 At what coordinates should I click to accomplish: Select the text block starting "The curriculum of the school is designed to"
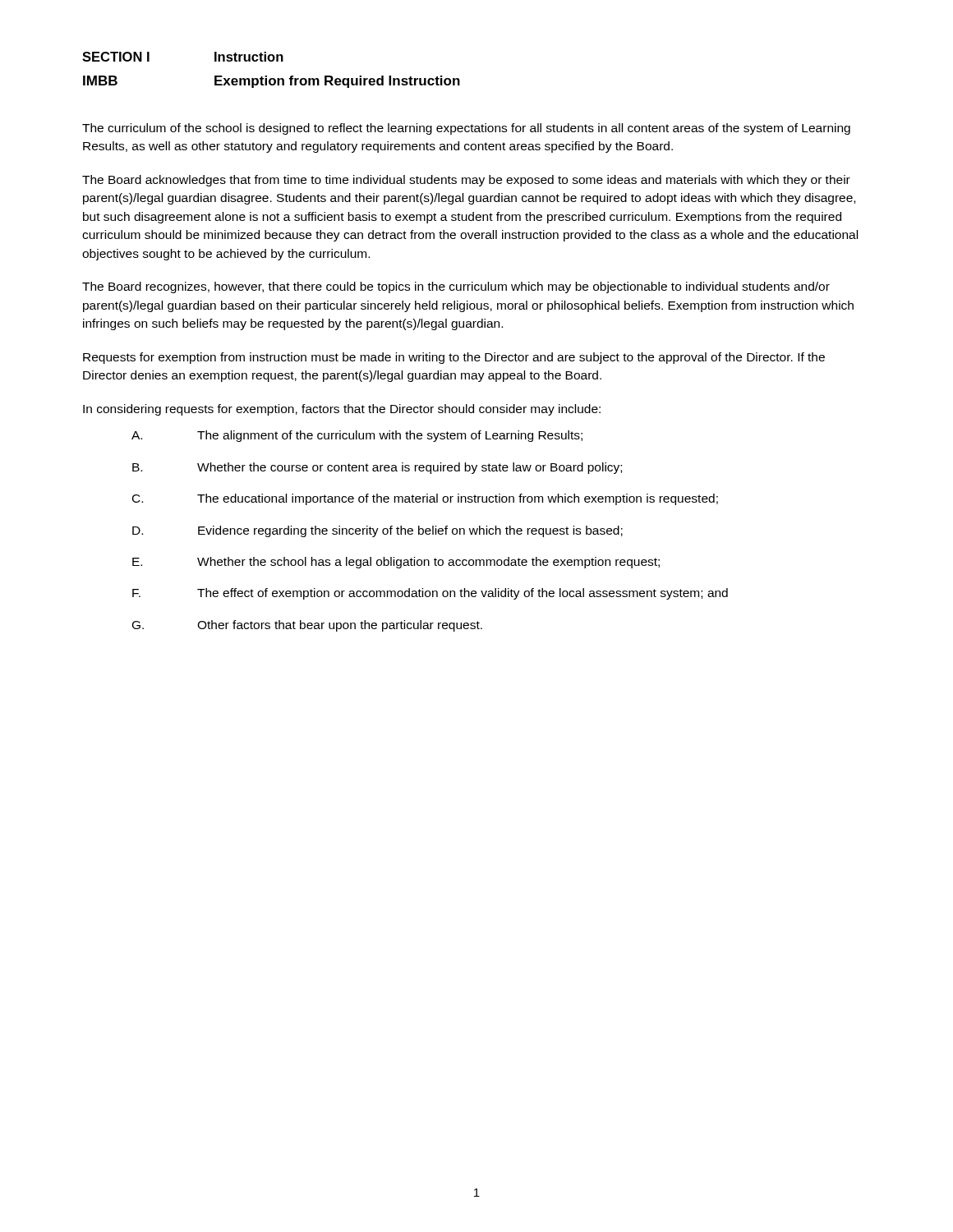coord(466,137)
